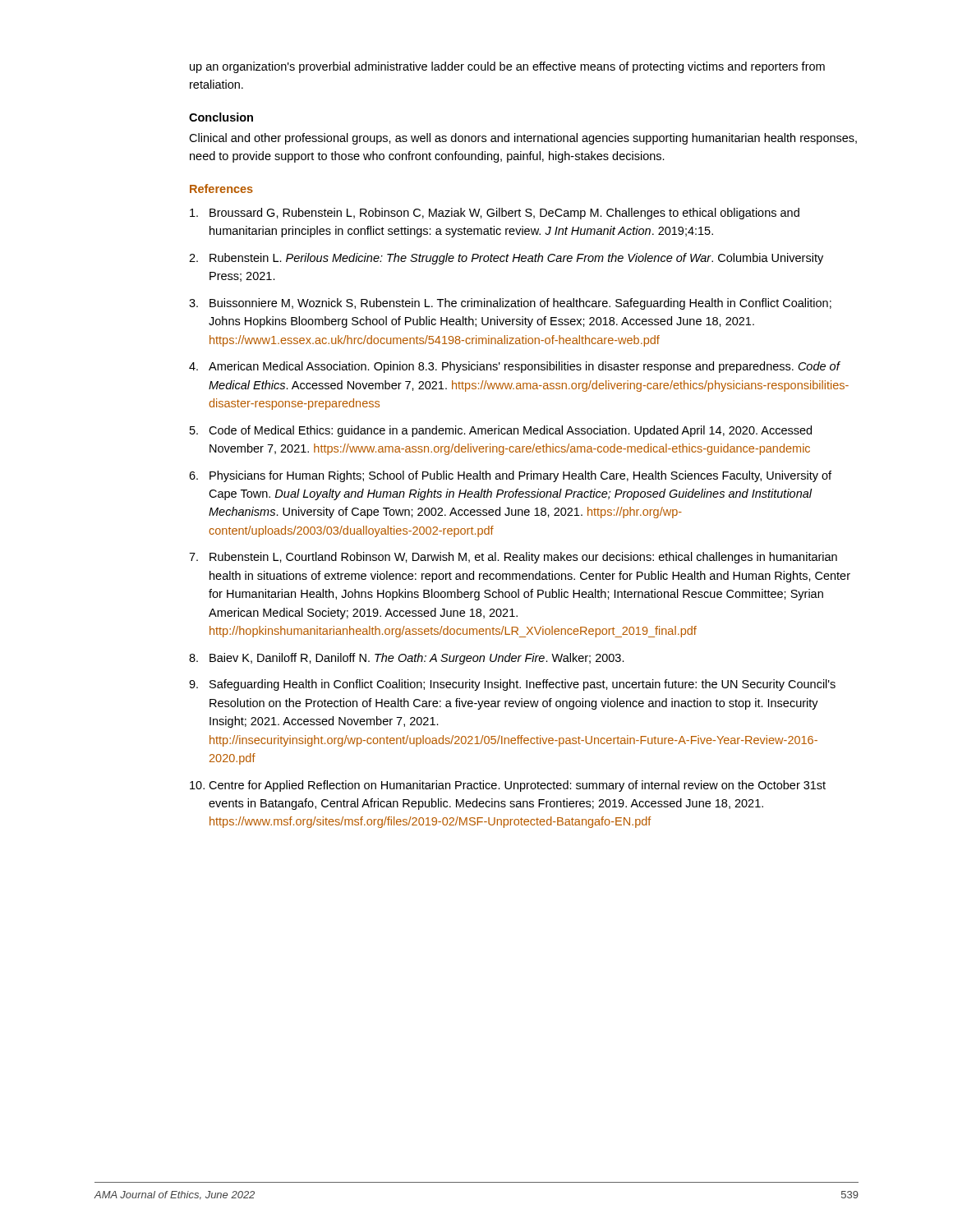The width and height of the screenshot is (953, 1232).
Task: Click on the text block starting "Clinical and other professional groups,"
Action: click(x=523, y=147)
